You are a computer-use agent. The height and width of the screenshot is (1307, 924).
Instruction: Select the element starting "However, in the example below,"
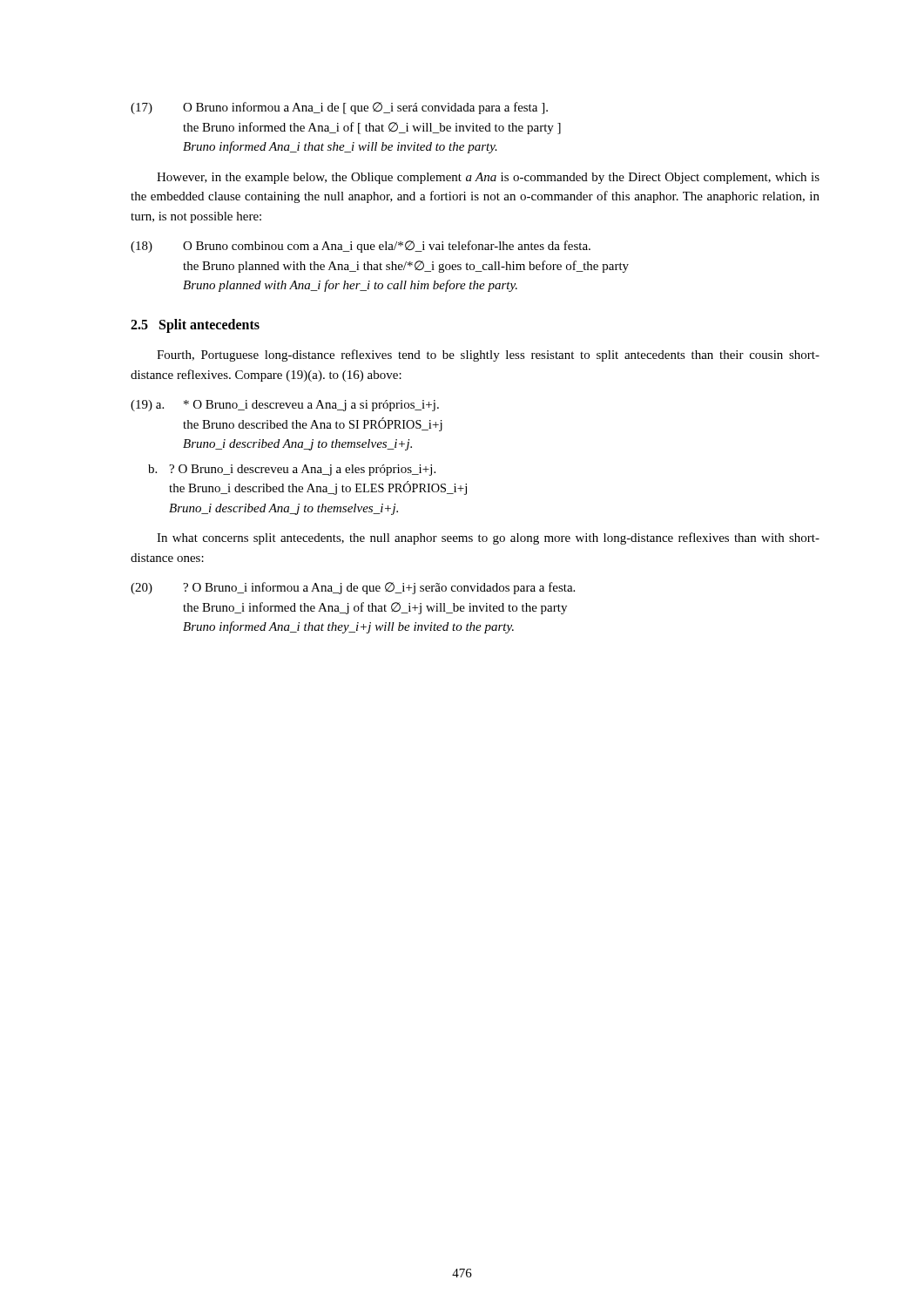tap(475, 196)
